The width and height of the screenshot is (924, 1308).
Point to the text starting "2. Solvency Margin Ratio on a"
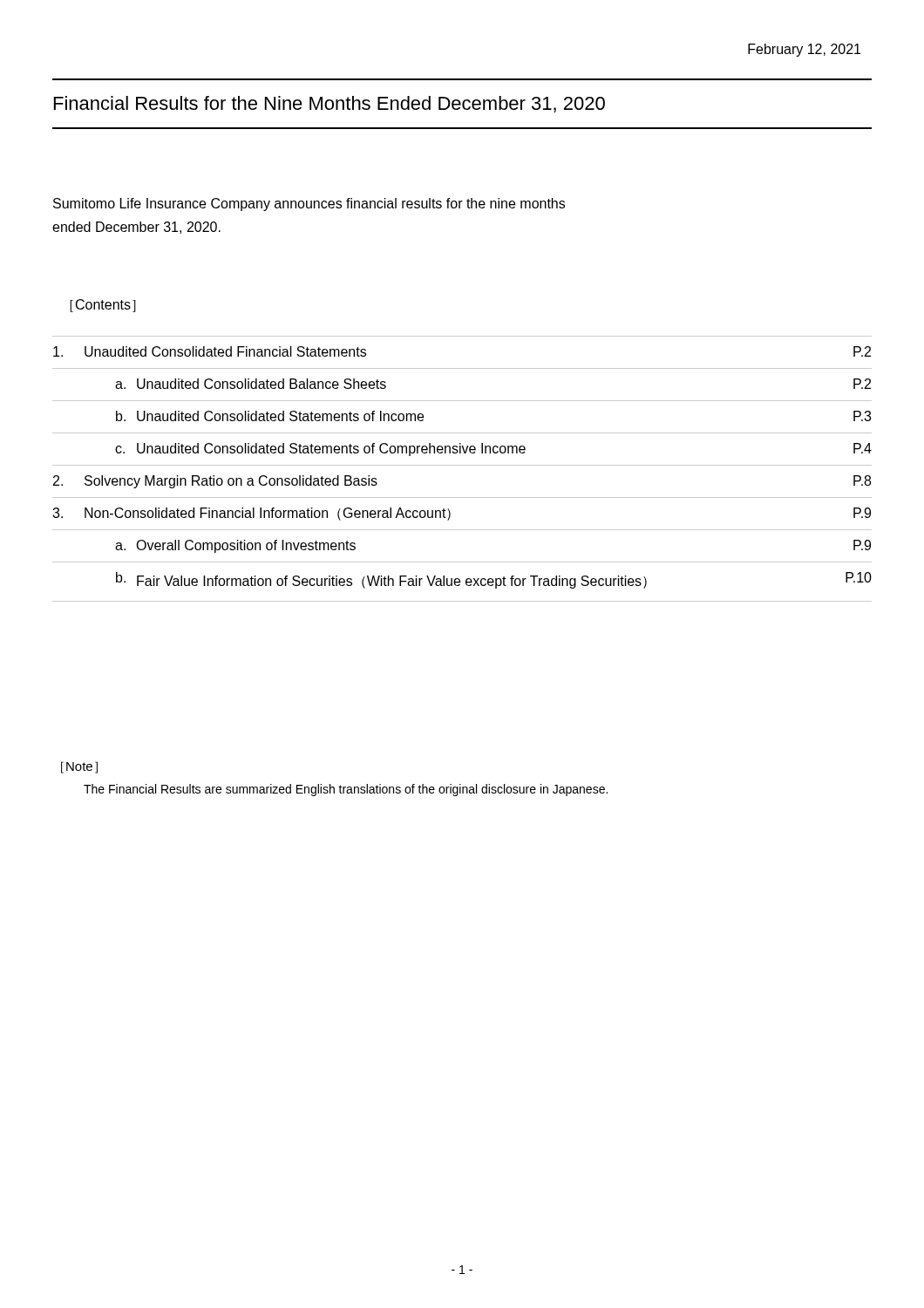pyautogui.click(x=229, y=482)
